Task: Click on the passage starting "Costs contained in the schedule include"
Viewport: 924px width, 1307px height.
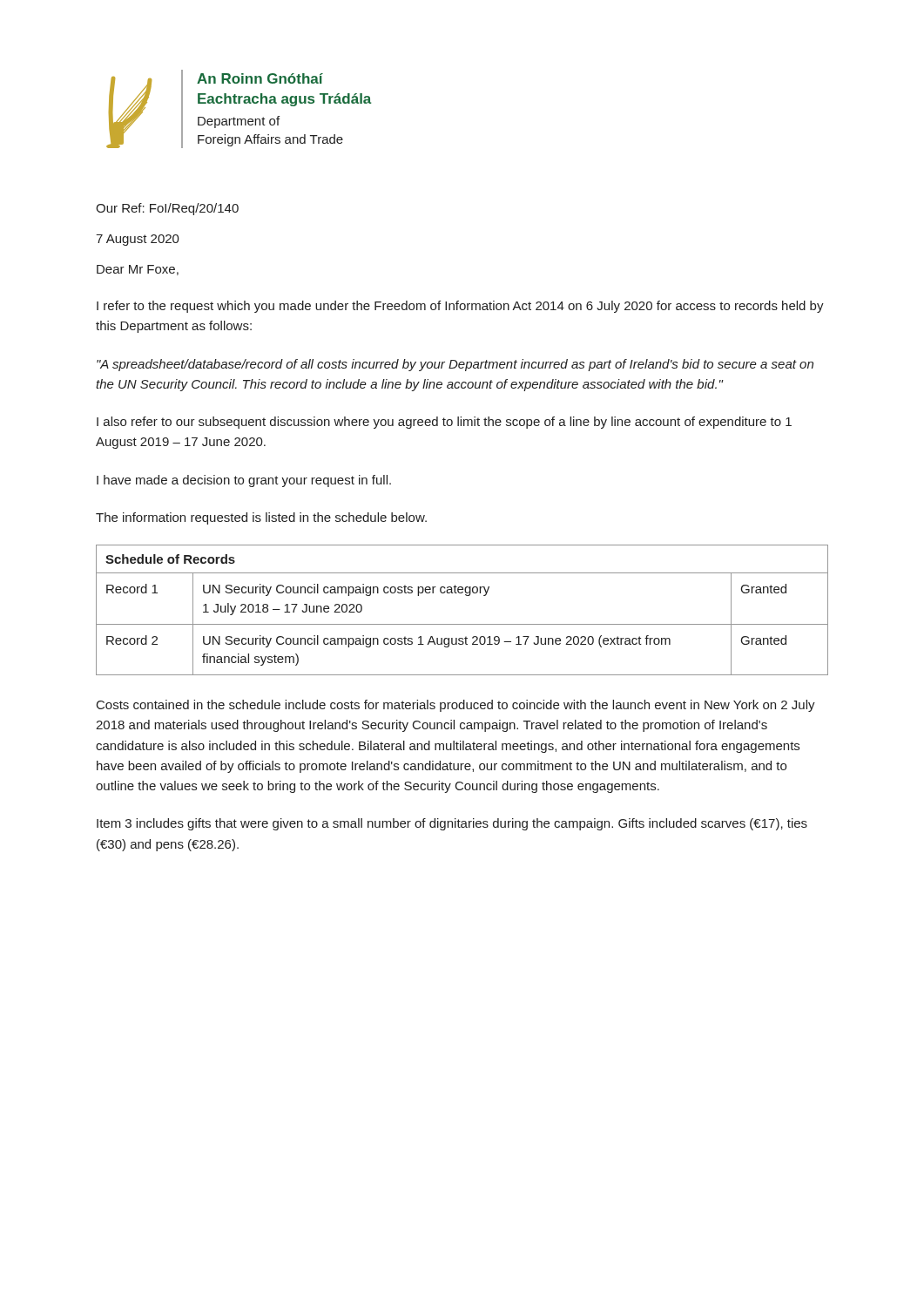Action: point(455,745)
